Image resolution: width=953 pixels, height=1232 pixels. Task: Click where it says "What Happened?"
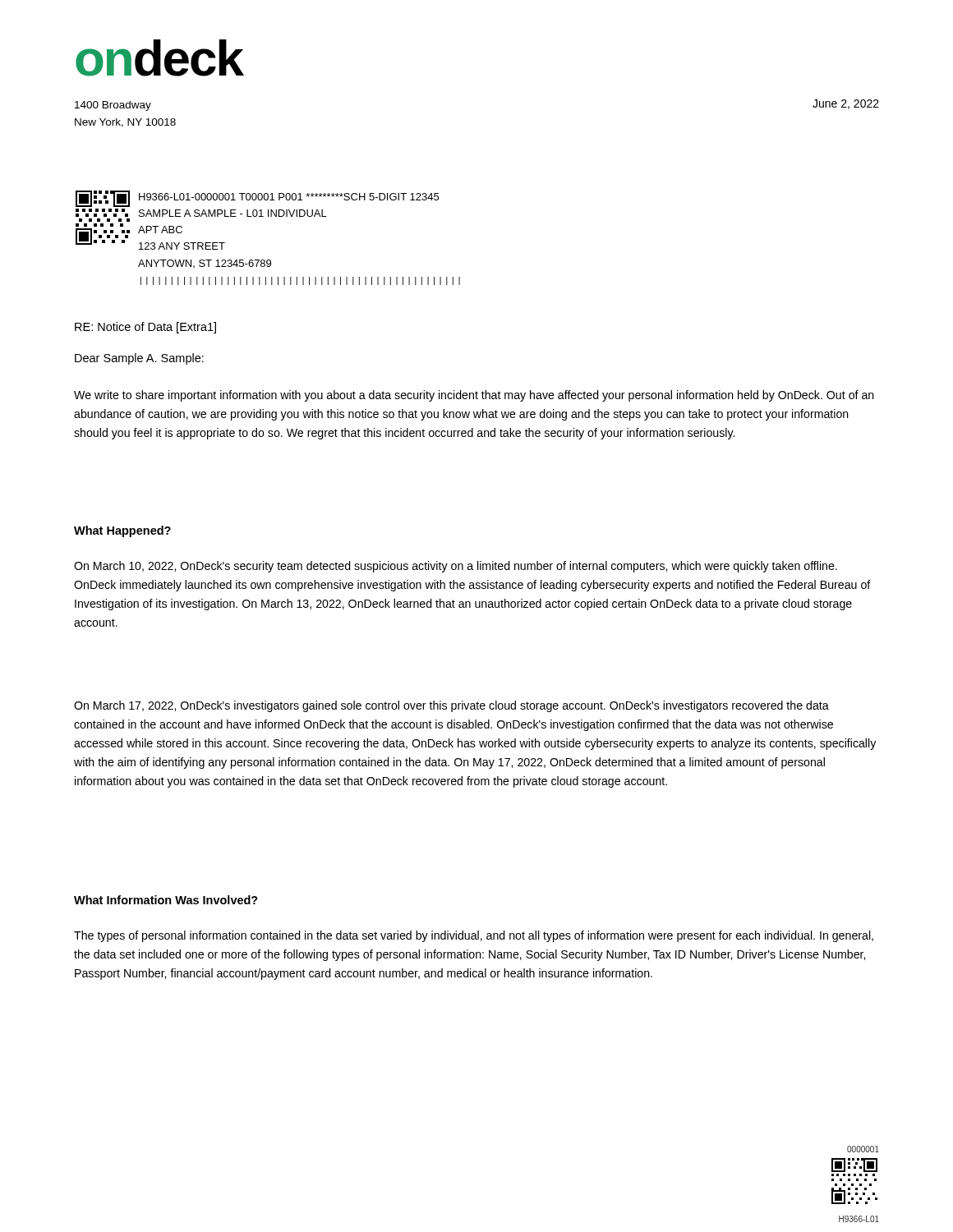[x=123, y=531]
